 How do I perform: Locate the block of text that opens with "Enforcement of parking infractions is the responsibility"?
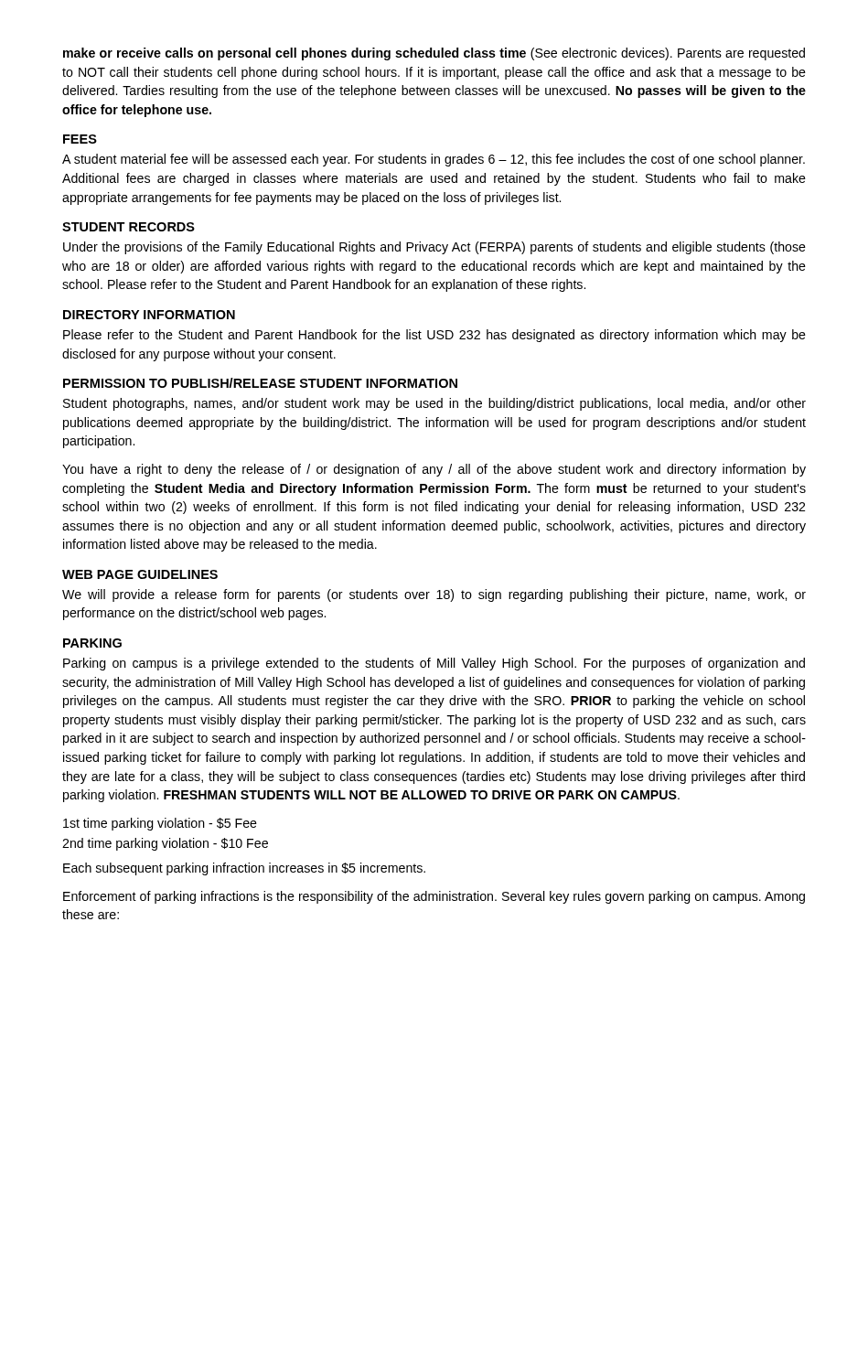pyautogui.click(x=434, y=905)
